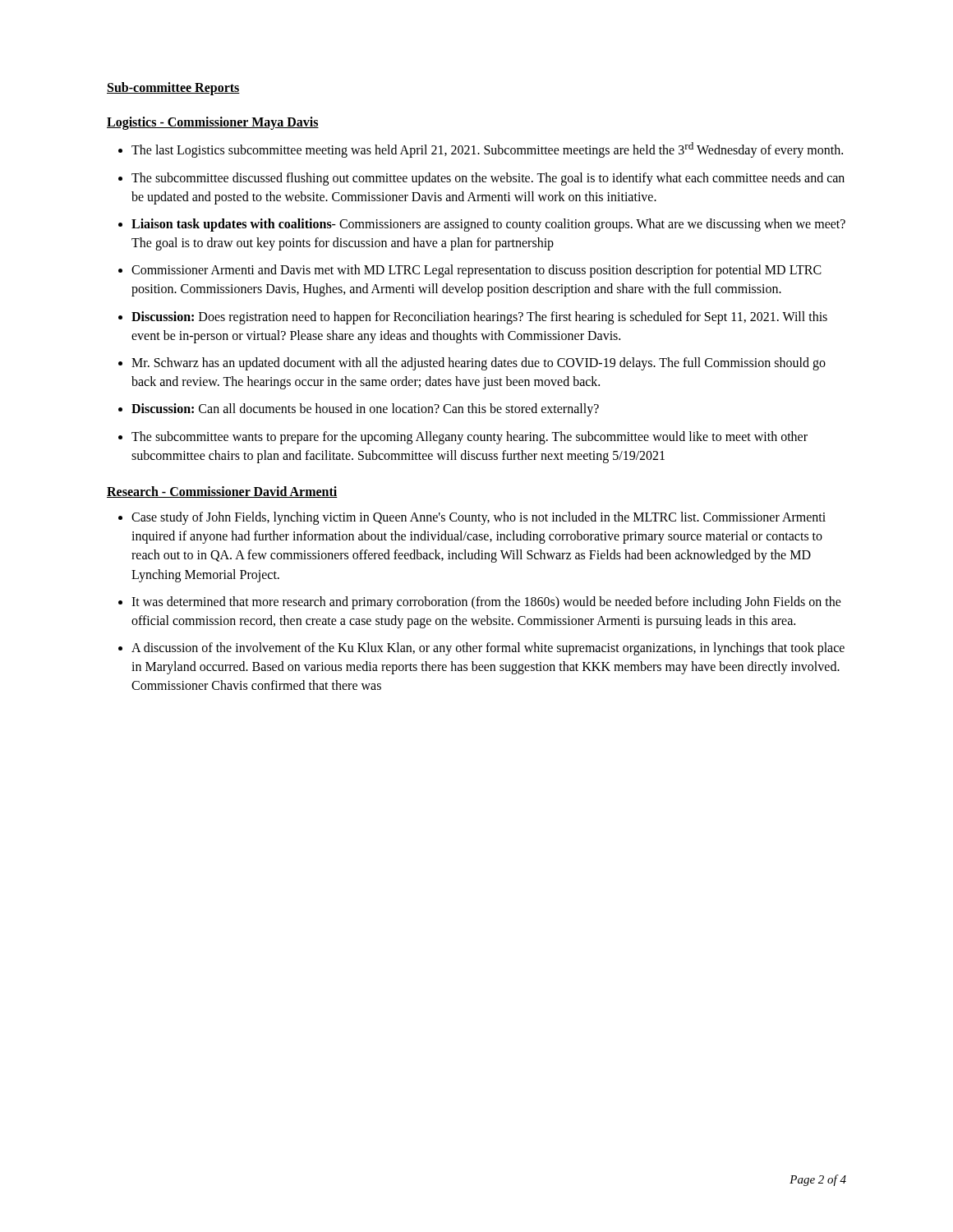
Task: Click the passage that begins "It was determined that more research and primary"
Action: pyautogui.click(x=486, y=611)
